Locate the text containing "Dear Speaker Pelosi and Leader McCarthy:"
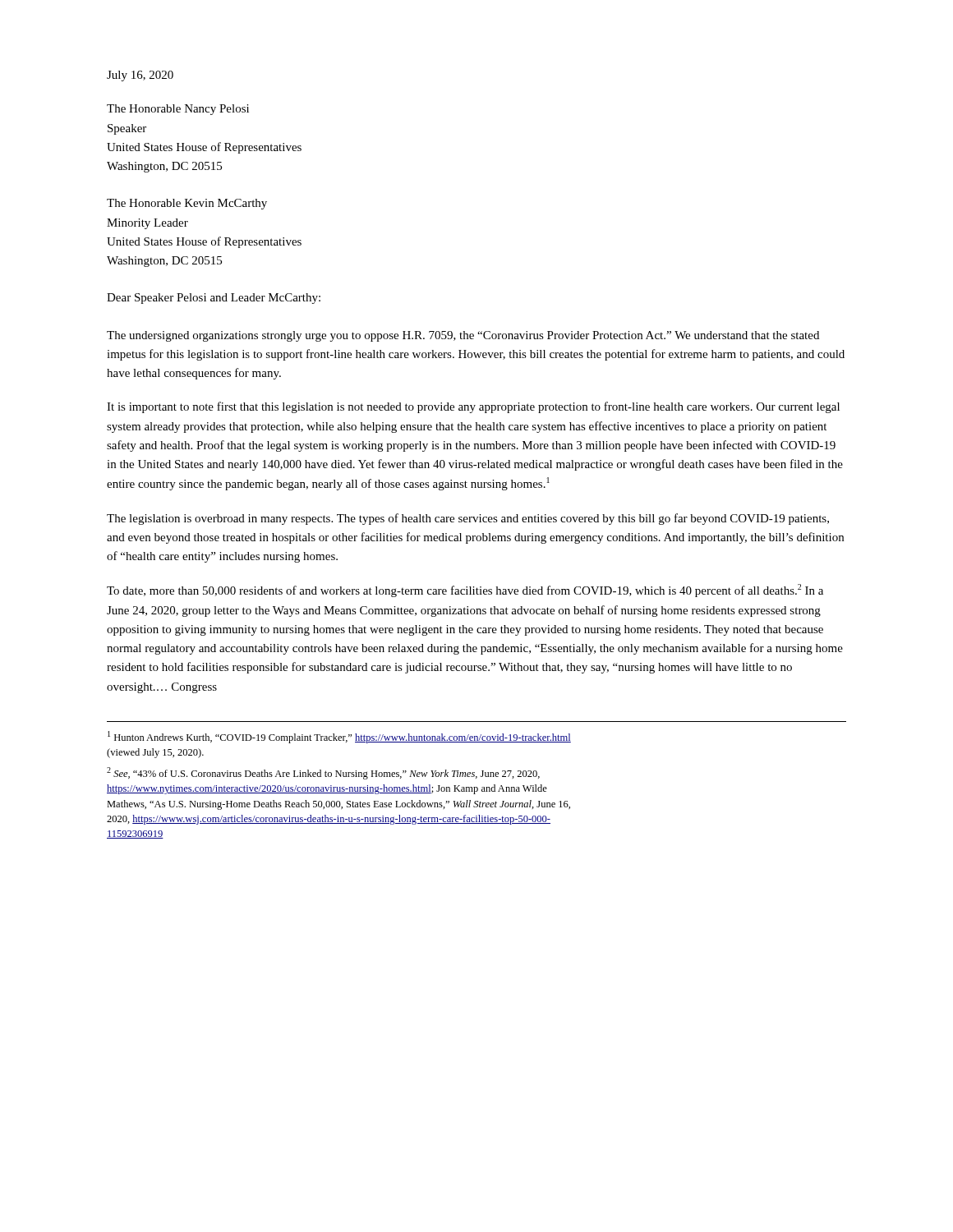 click(x=214, y=298)
